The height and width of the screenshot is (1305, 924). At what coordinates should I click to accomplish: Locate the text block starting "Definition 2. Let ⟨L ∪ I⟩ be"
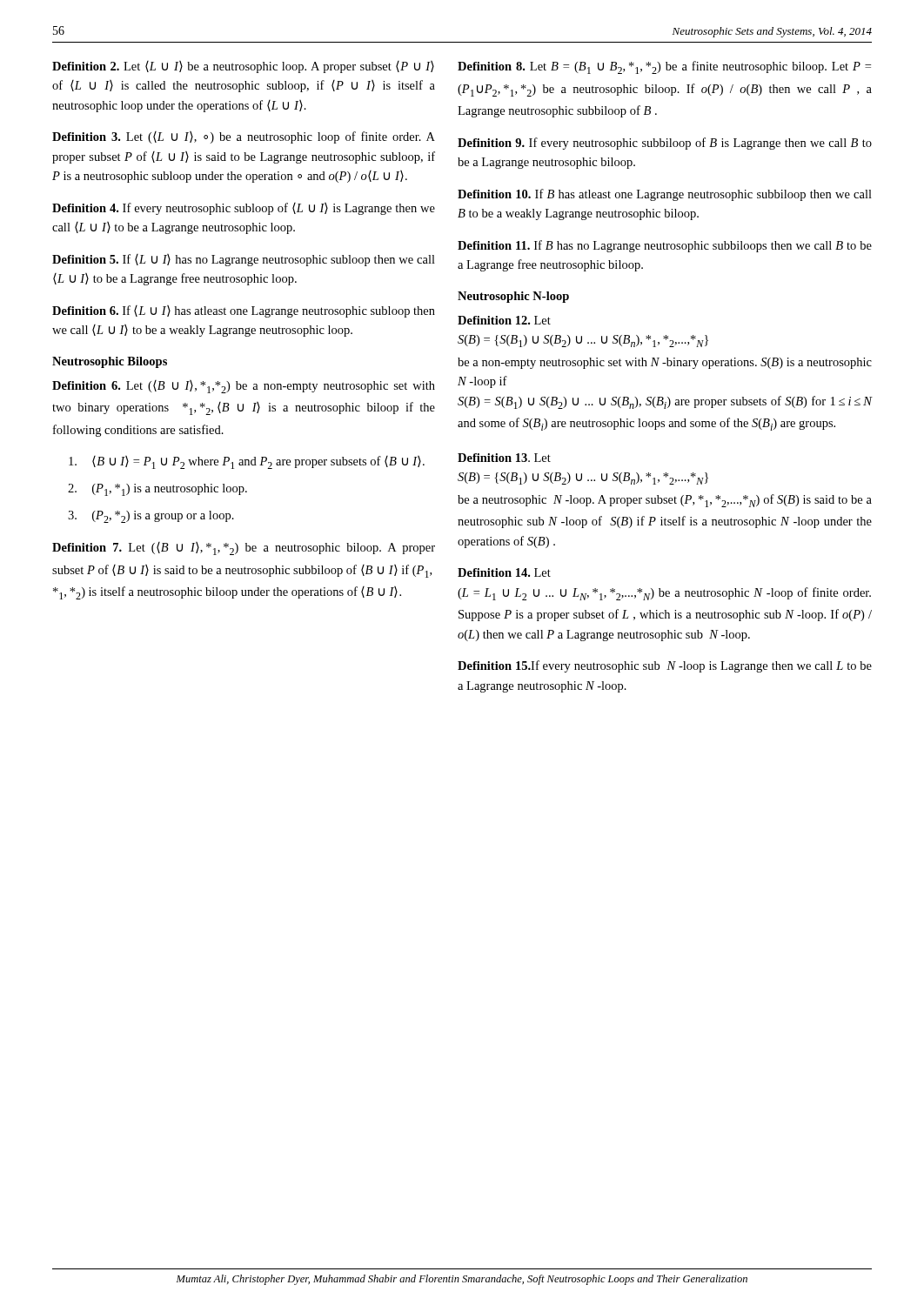coord(244,86)
